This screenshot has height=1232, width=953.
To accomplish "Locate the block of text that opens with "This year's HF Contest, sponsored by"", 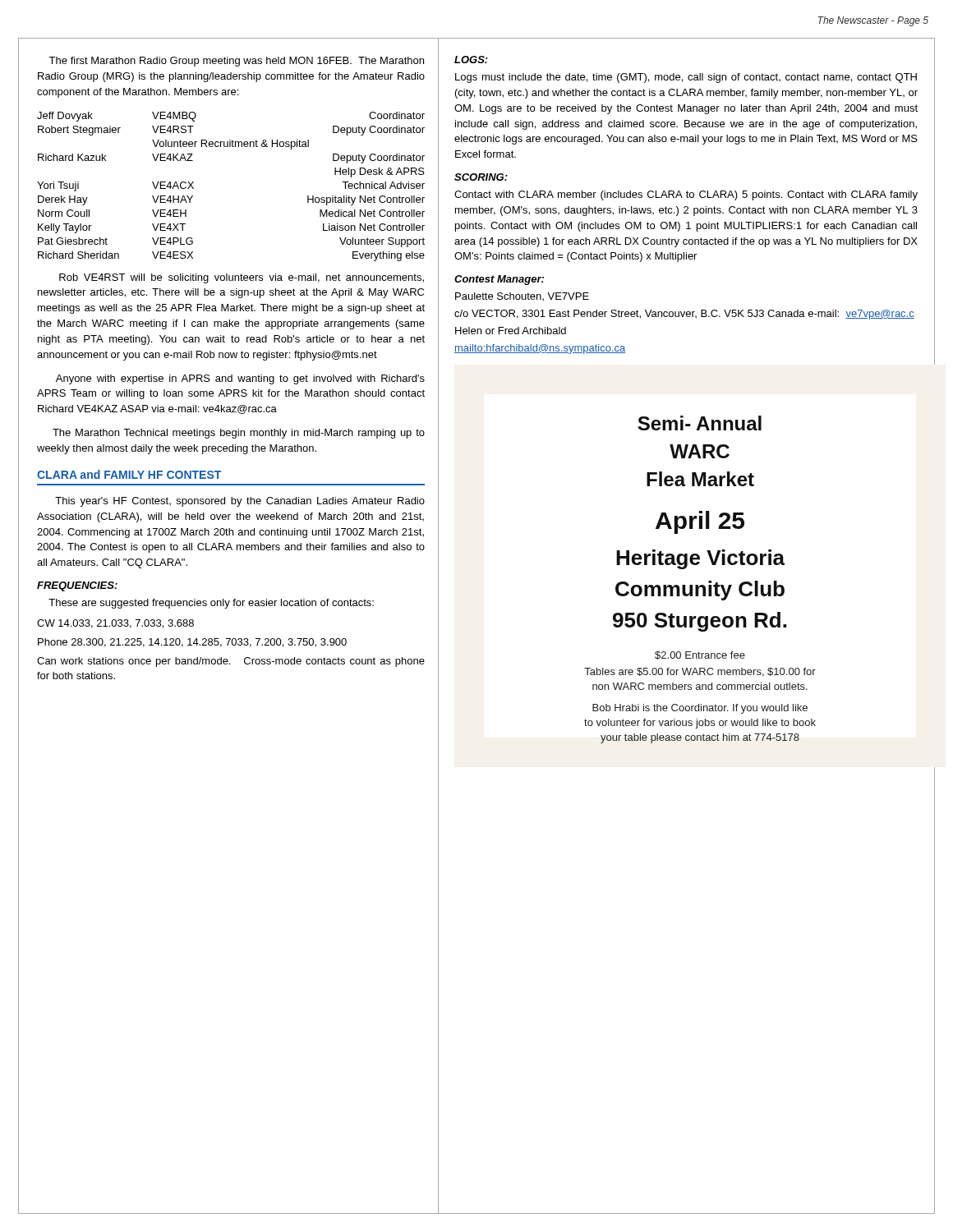I will pos(231,531).
